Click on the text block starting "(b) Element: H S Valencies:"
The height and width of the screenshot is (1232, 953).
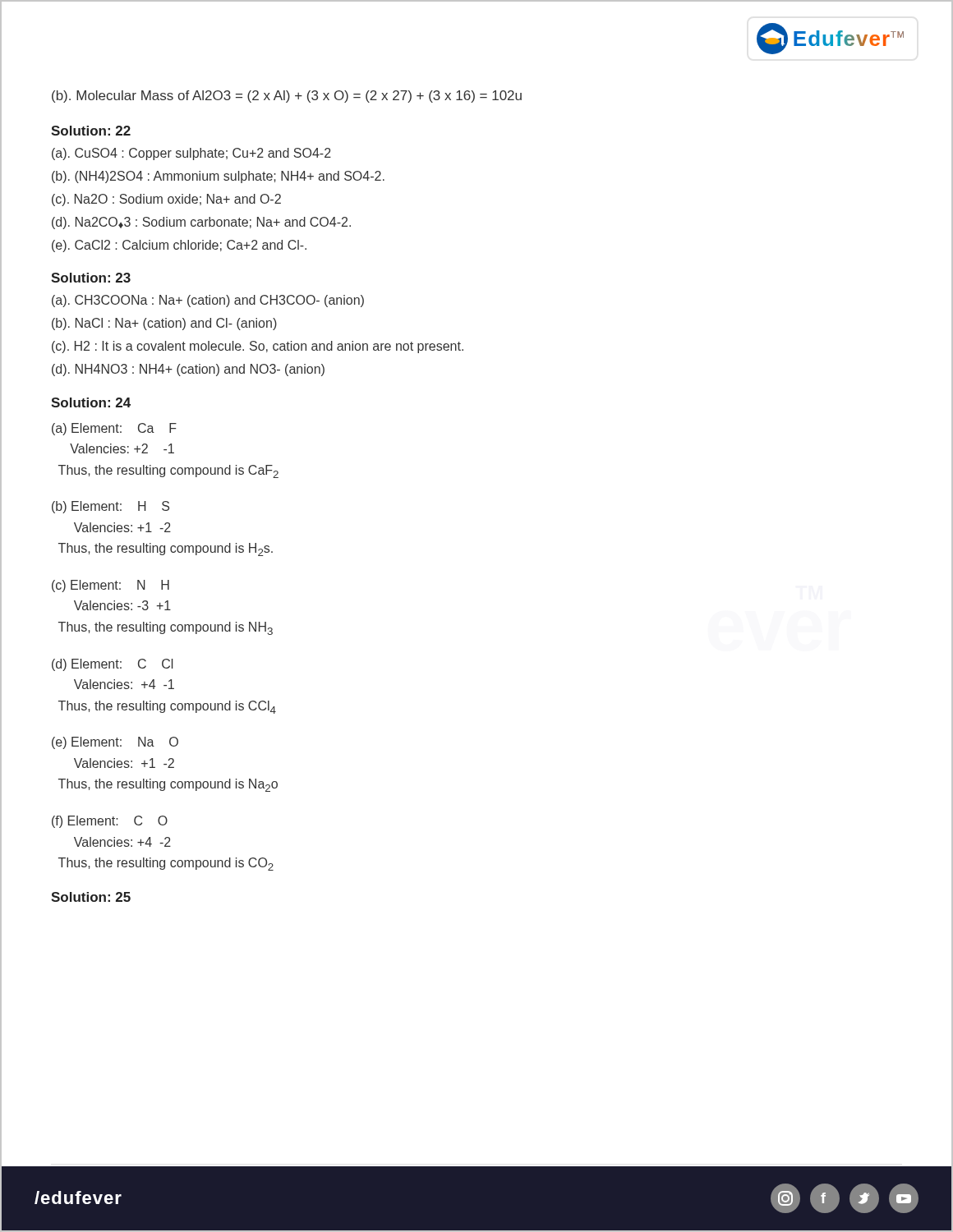[110, 507]
